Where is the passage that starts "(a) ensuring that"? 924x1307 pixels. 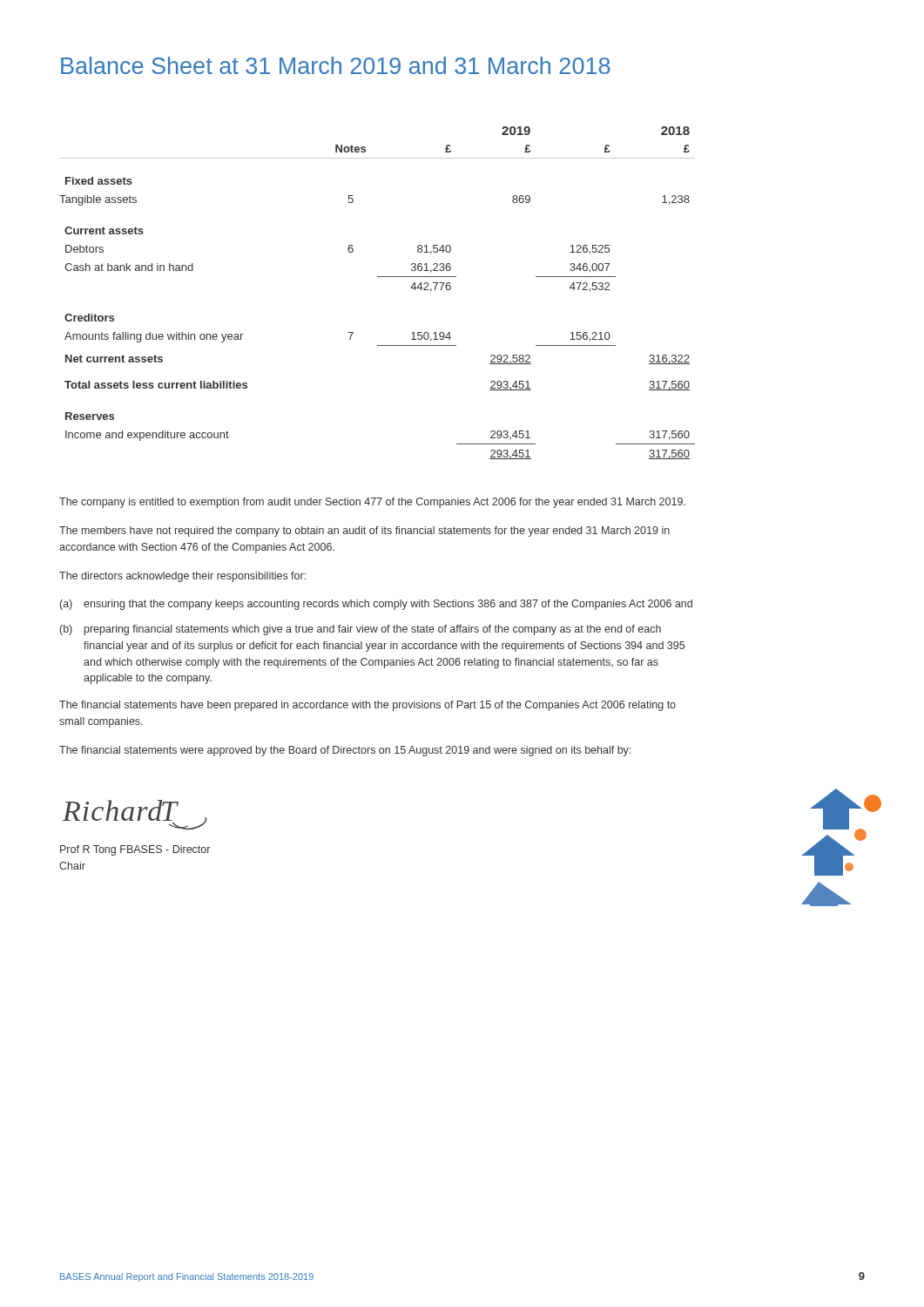[x=377, y=604]
